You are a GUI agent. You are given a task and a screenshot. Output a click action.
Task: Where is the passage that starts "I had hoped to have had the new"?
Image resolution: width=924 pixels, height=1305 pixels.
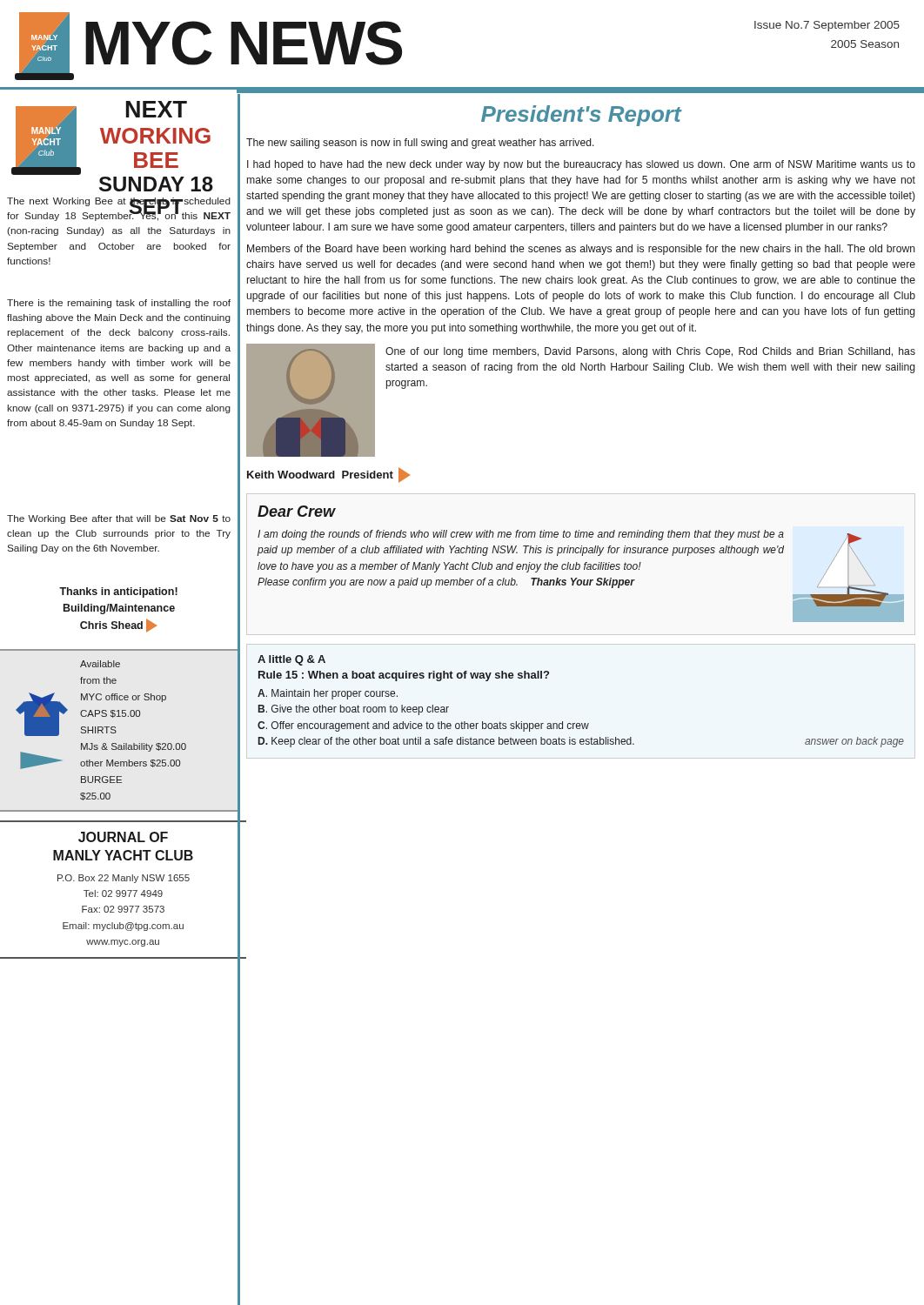coord(581,196)
